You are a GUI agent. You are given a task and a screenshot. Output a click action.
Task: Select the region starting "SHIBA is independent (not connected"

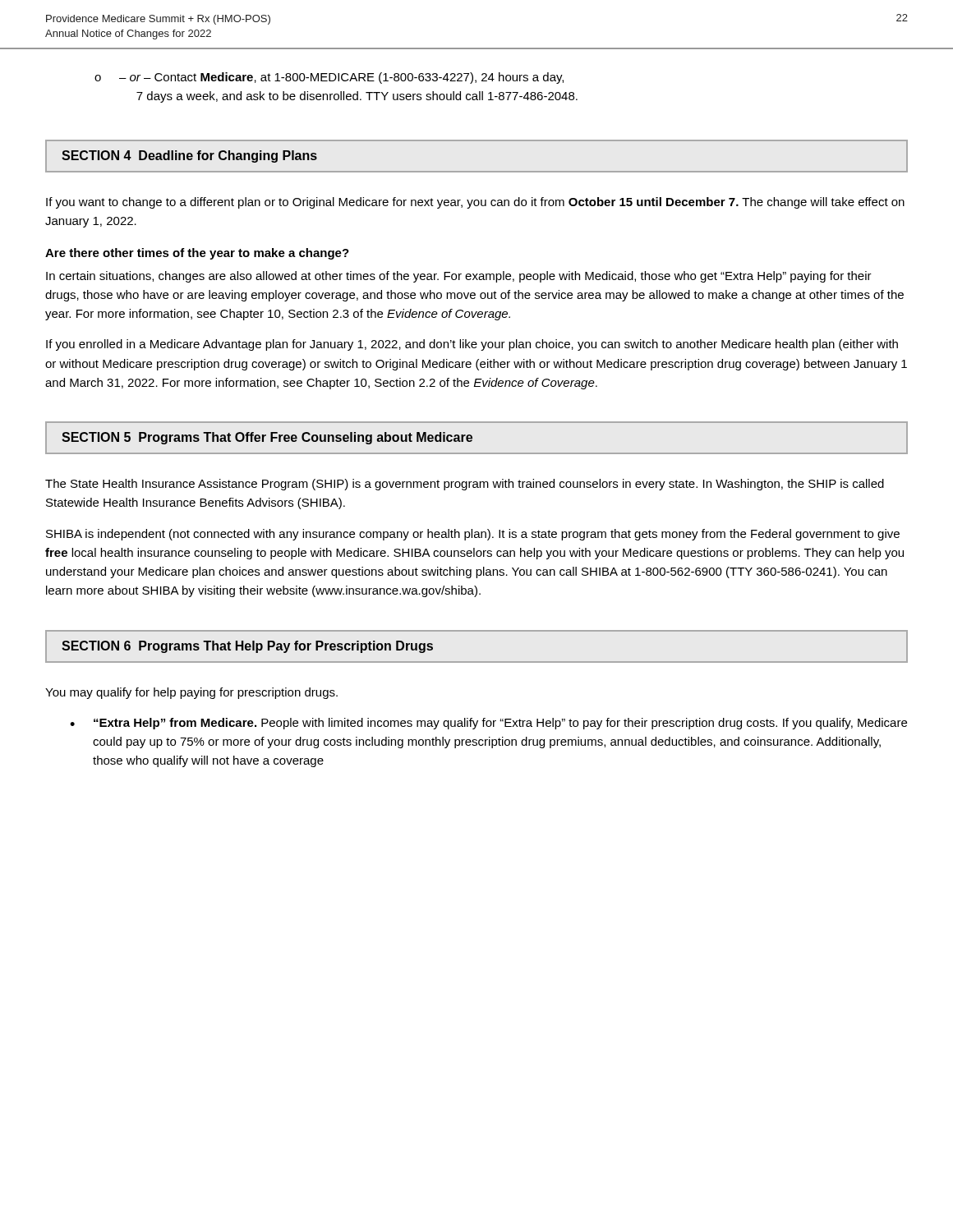coord(475,562)
